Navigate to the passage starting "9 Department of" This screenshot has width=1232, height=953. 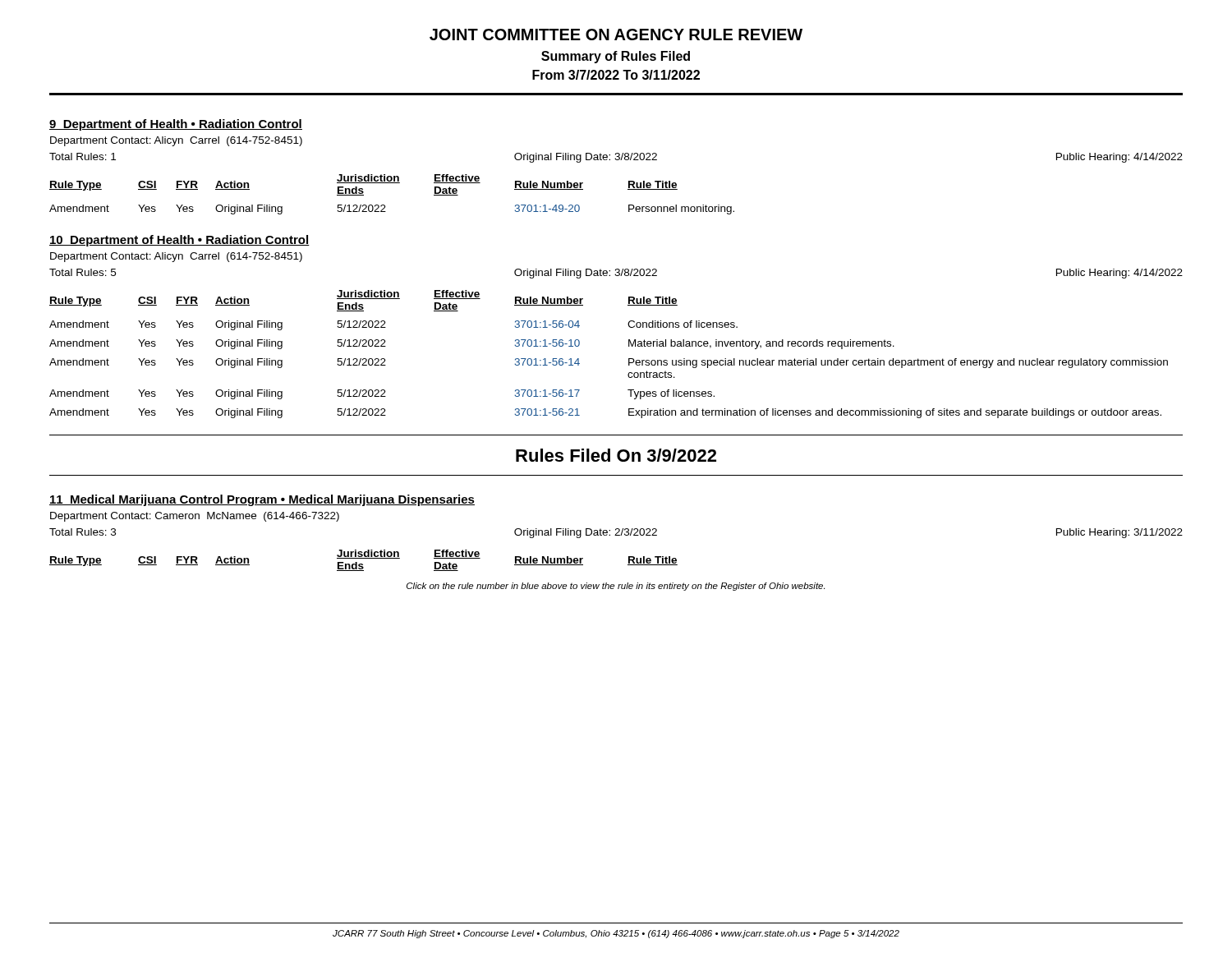(176, 124)
